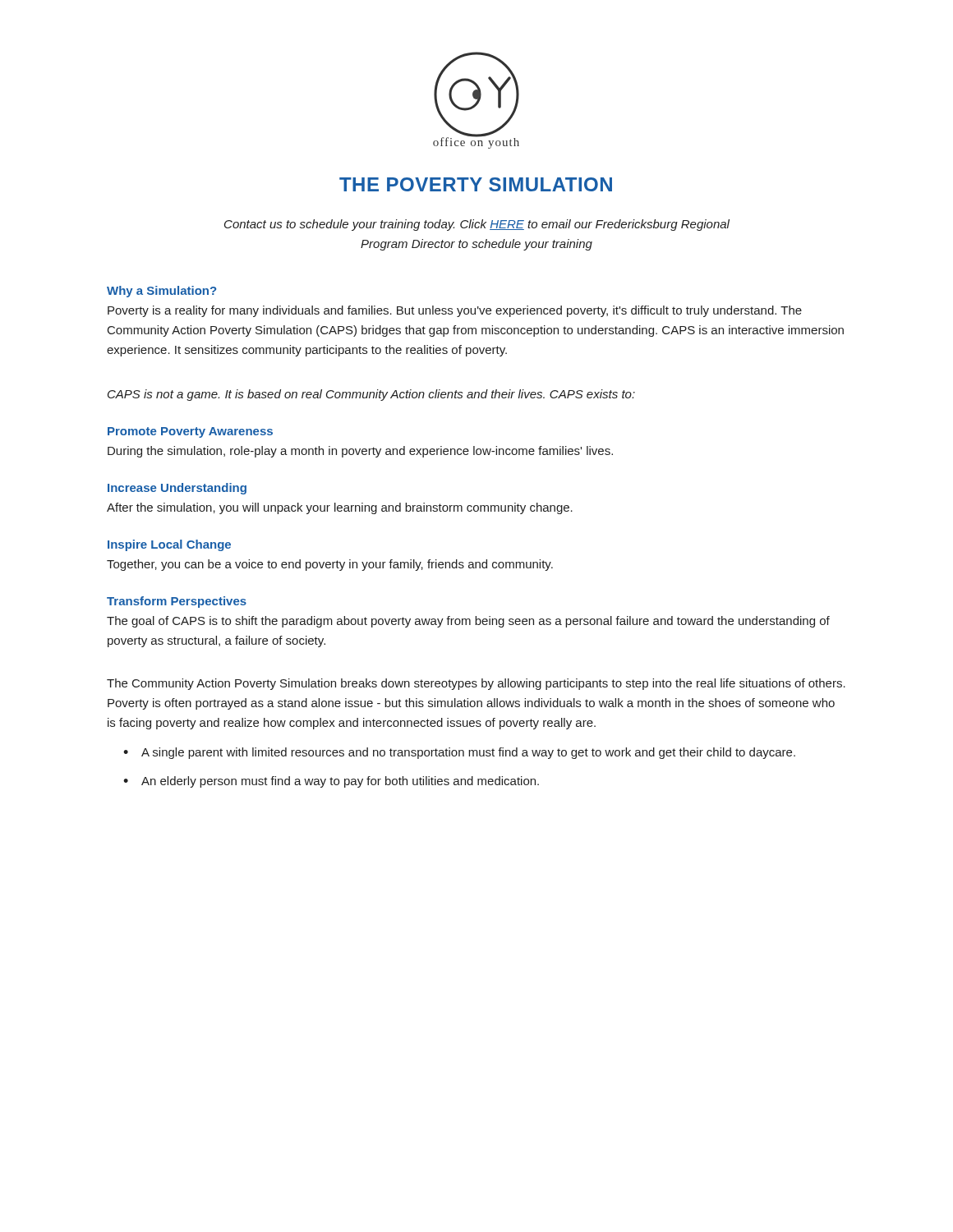Click on the logo
Viewport: 953px width, 1232px height.
coord(476,104)
